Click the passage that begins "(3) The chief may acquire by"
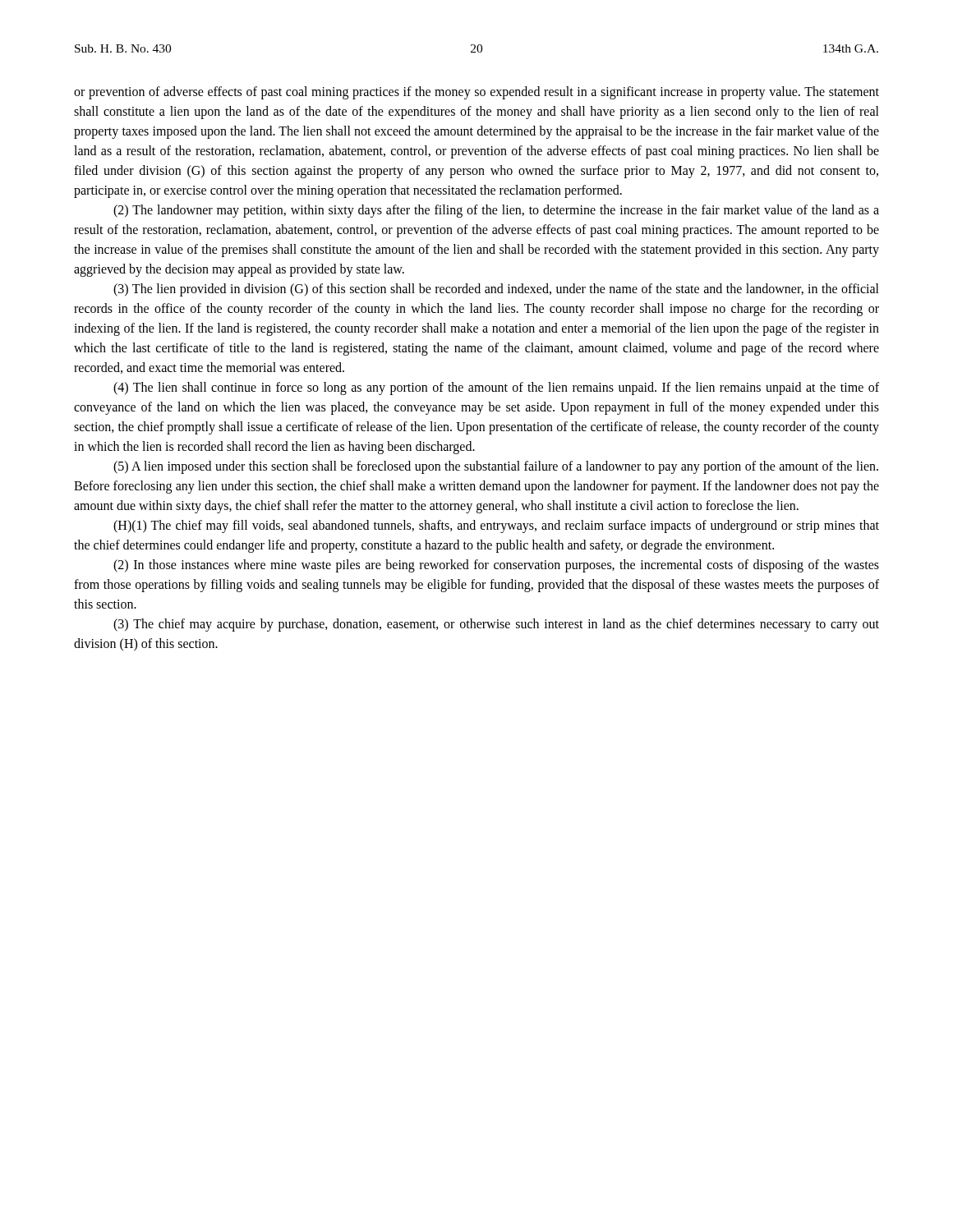 (476, 634)
